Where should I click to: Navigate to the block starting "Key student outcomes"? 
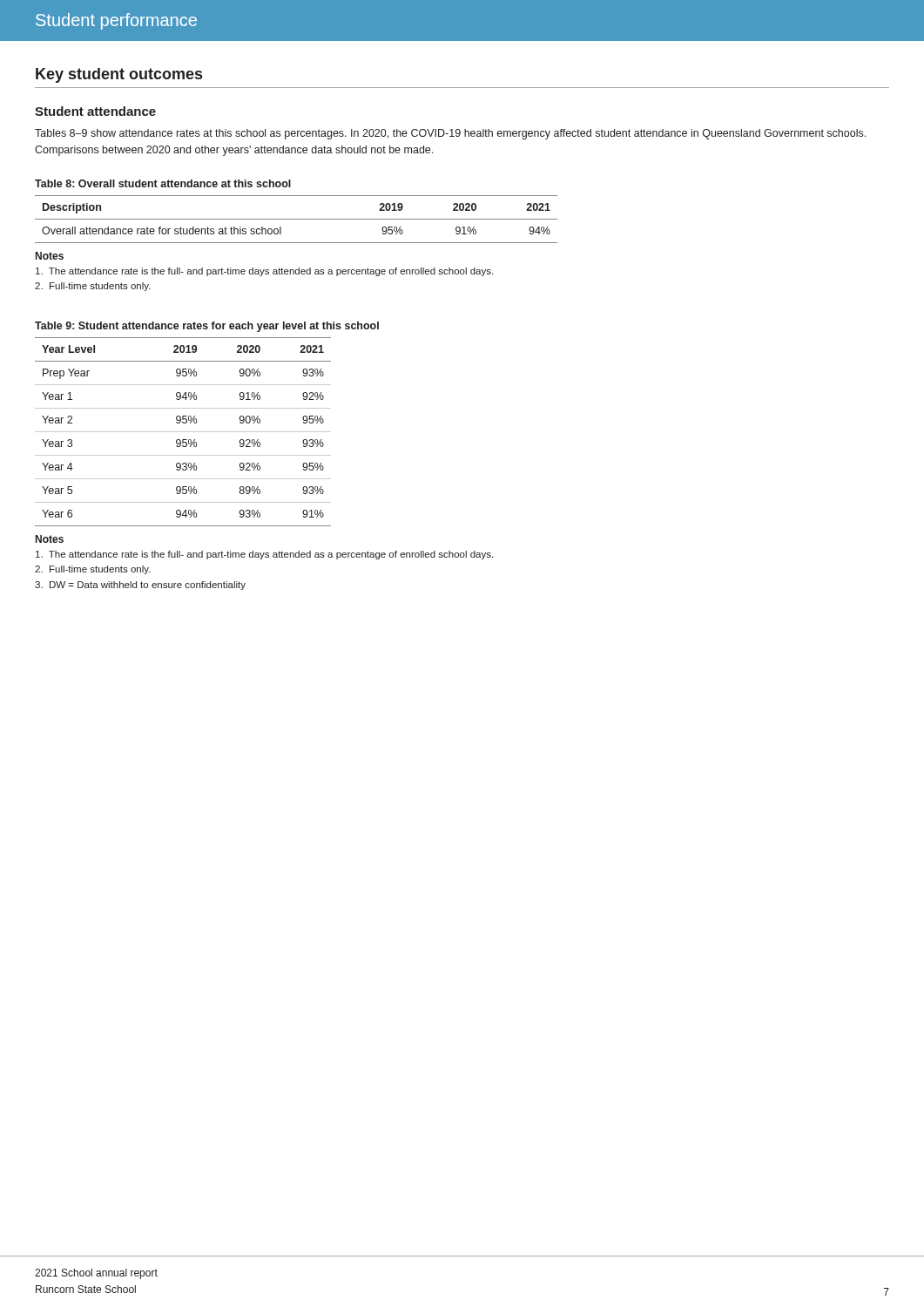[119, 74]
